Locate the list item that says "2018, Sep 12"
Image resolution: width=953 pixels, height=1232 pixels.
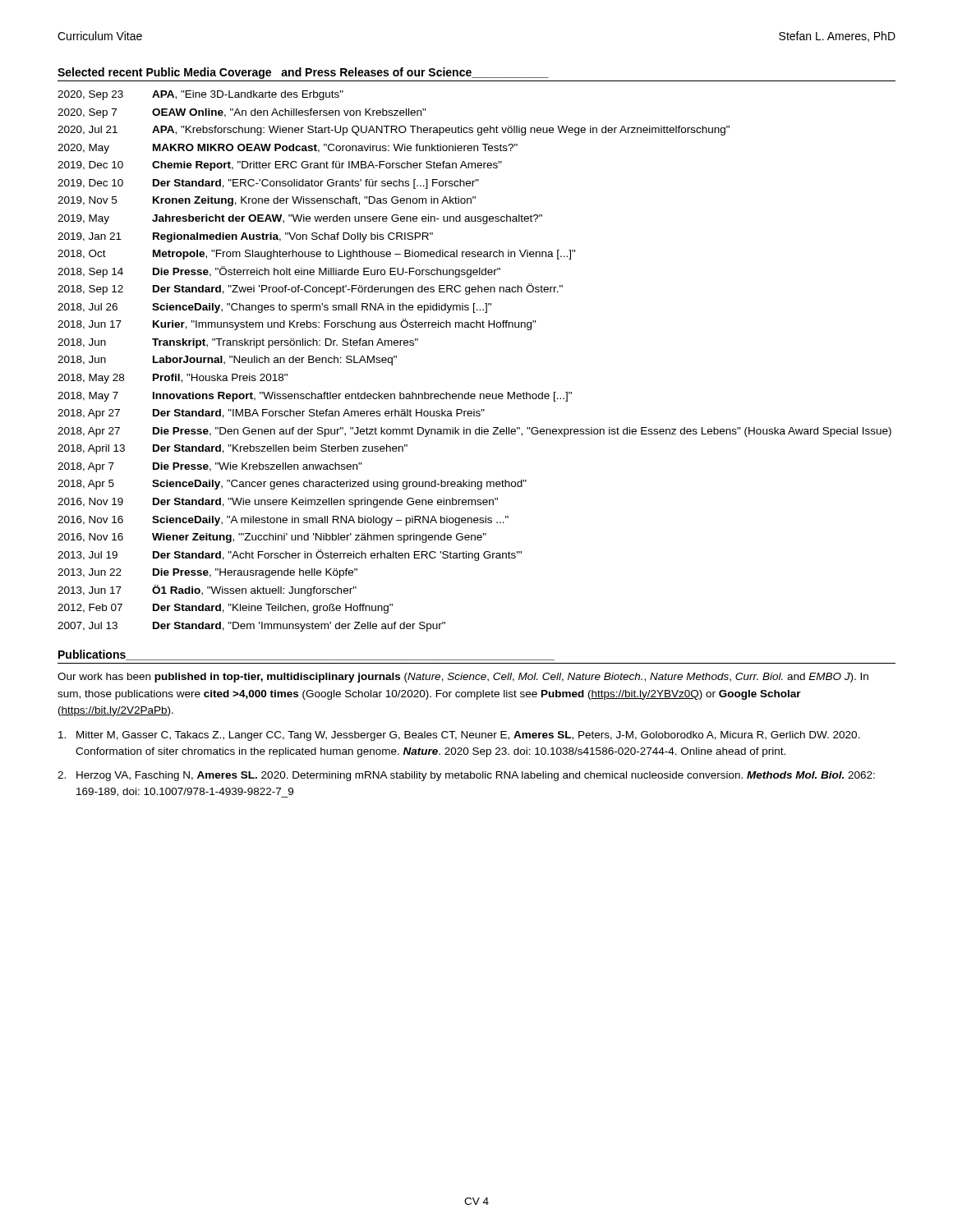tap(476, 289)
